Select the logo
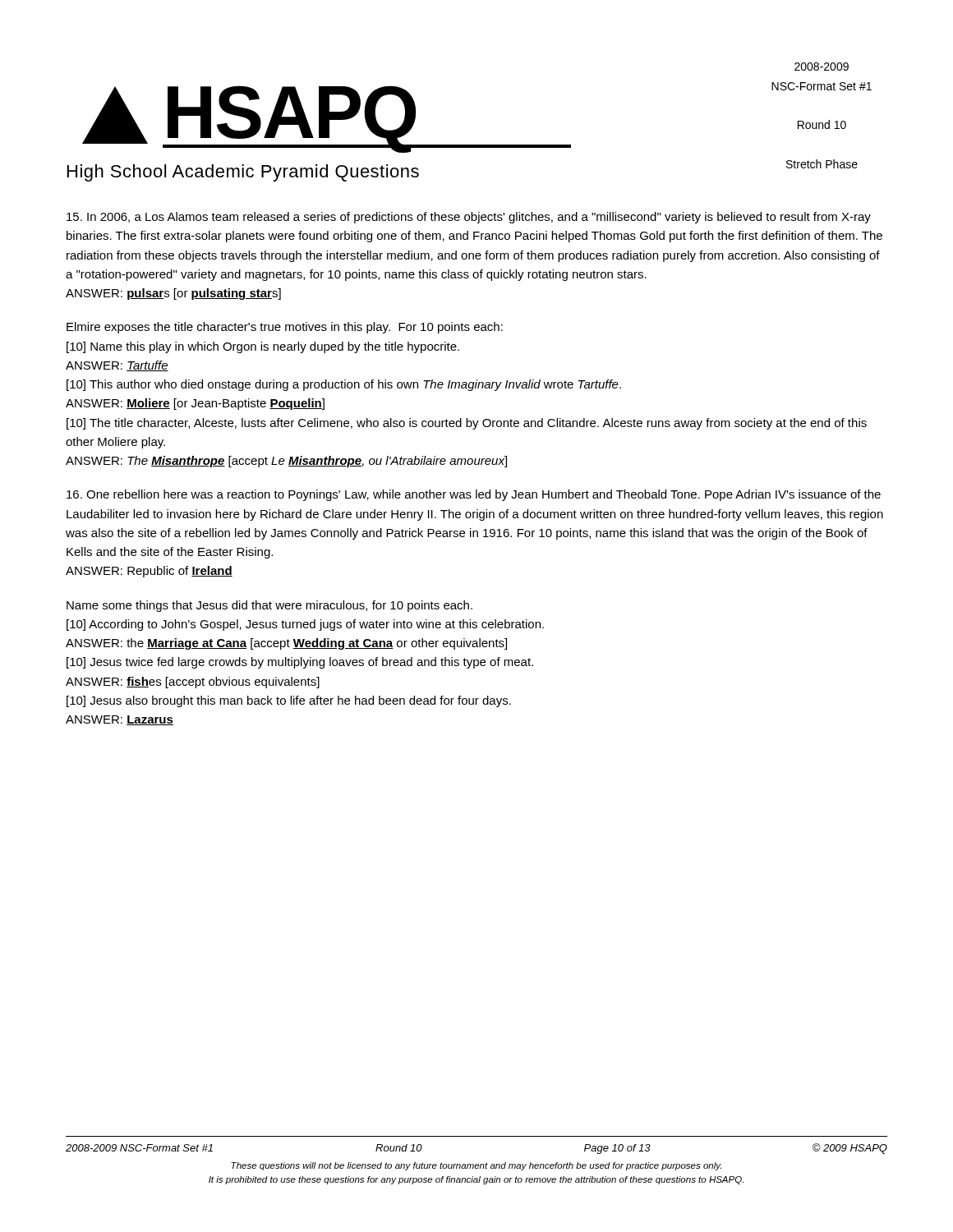 pyautogui.click(x=411, y=116)
